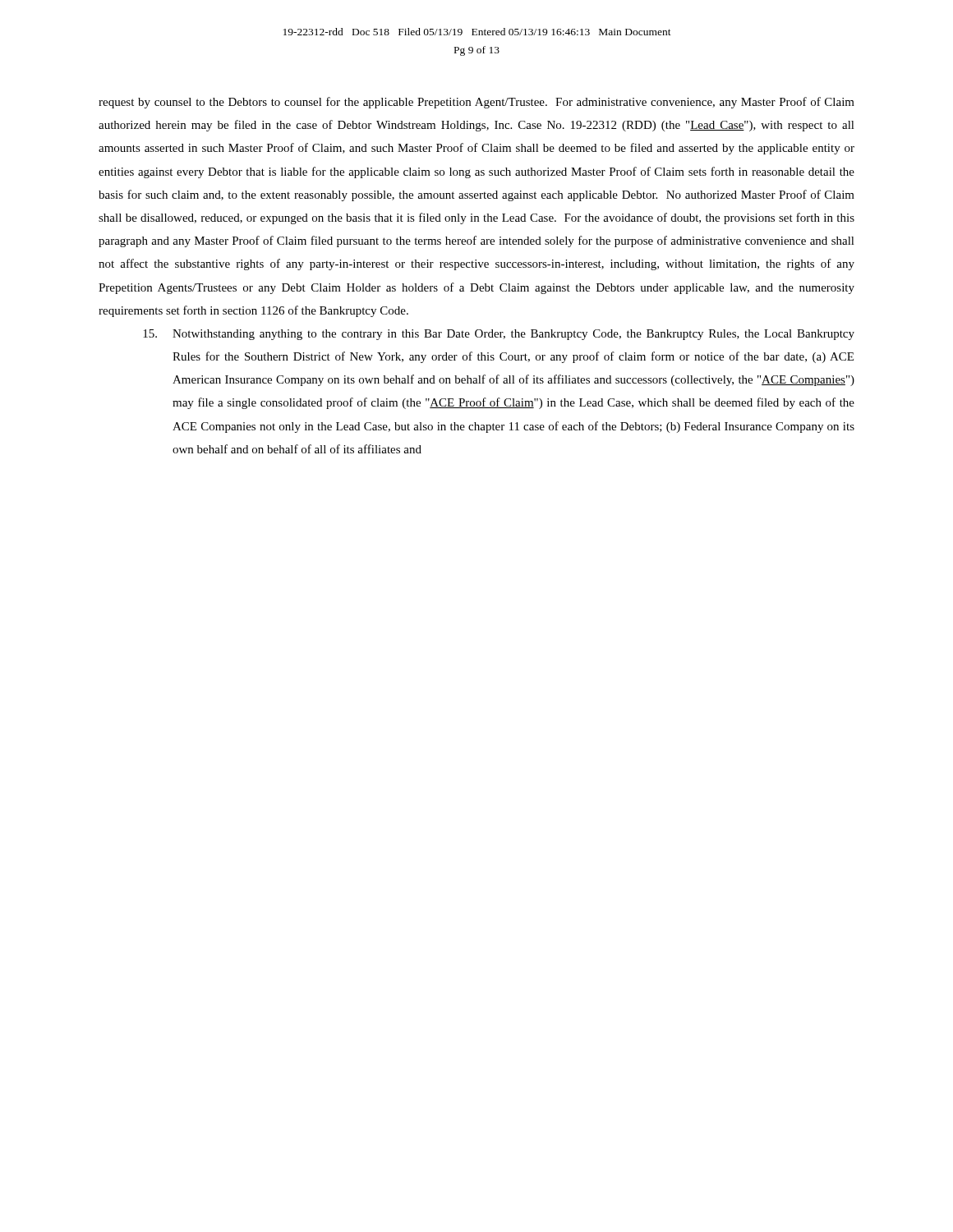
Task: Locate the block starting "request by counsel to the Debtors"
Action: (476, 206)
